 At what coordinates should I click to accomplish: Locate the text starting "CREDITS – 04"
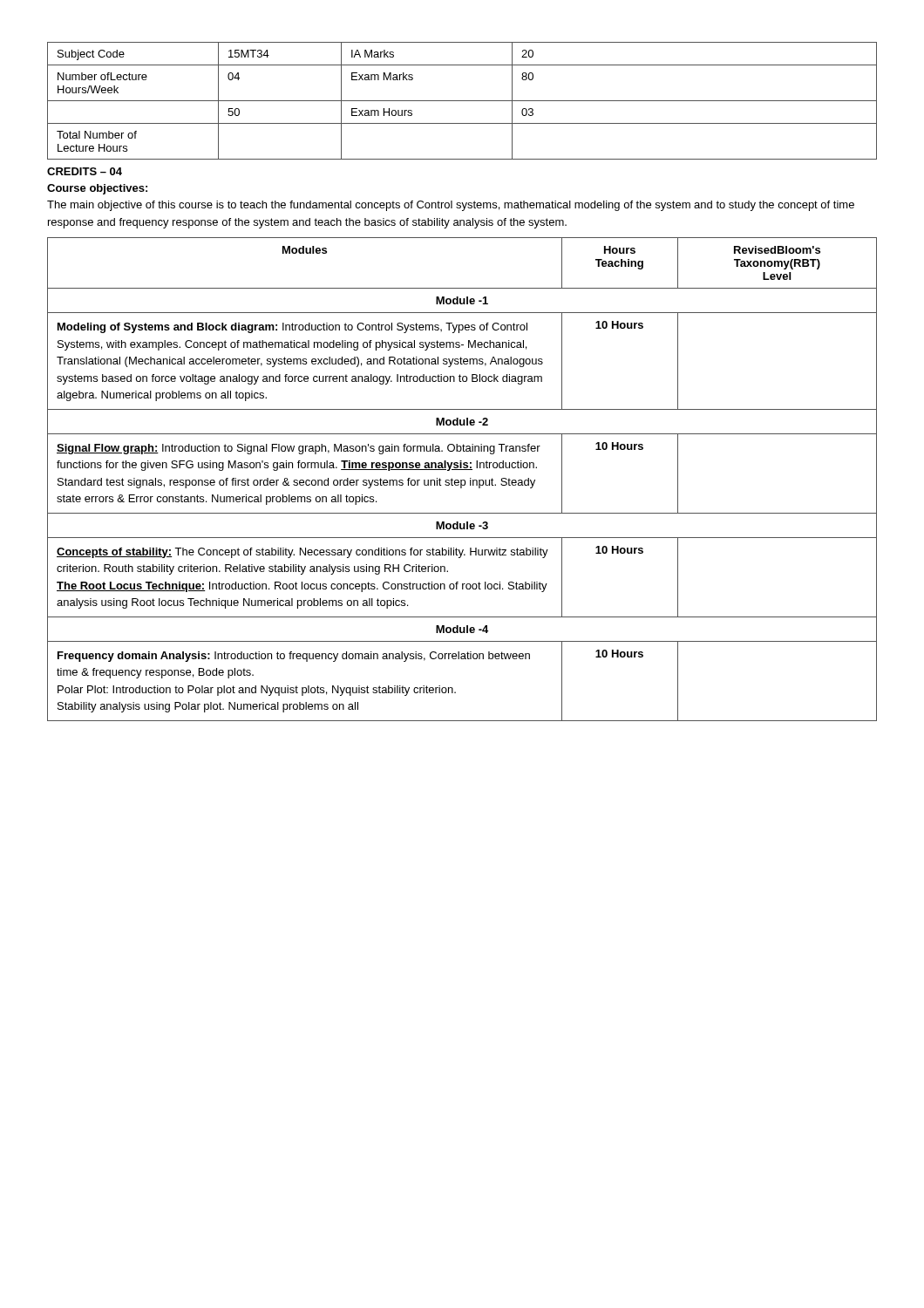pos(85,171)
